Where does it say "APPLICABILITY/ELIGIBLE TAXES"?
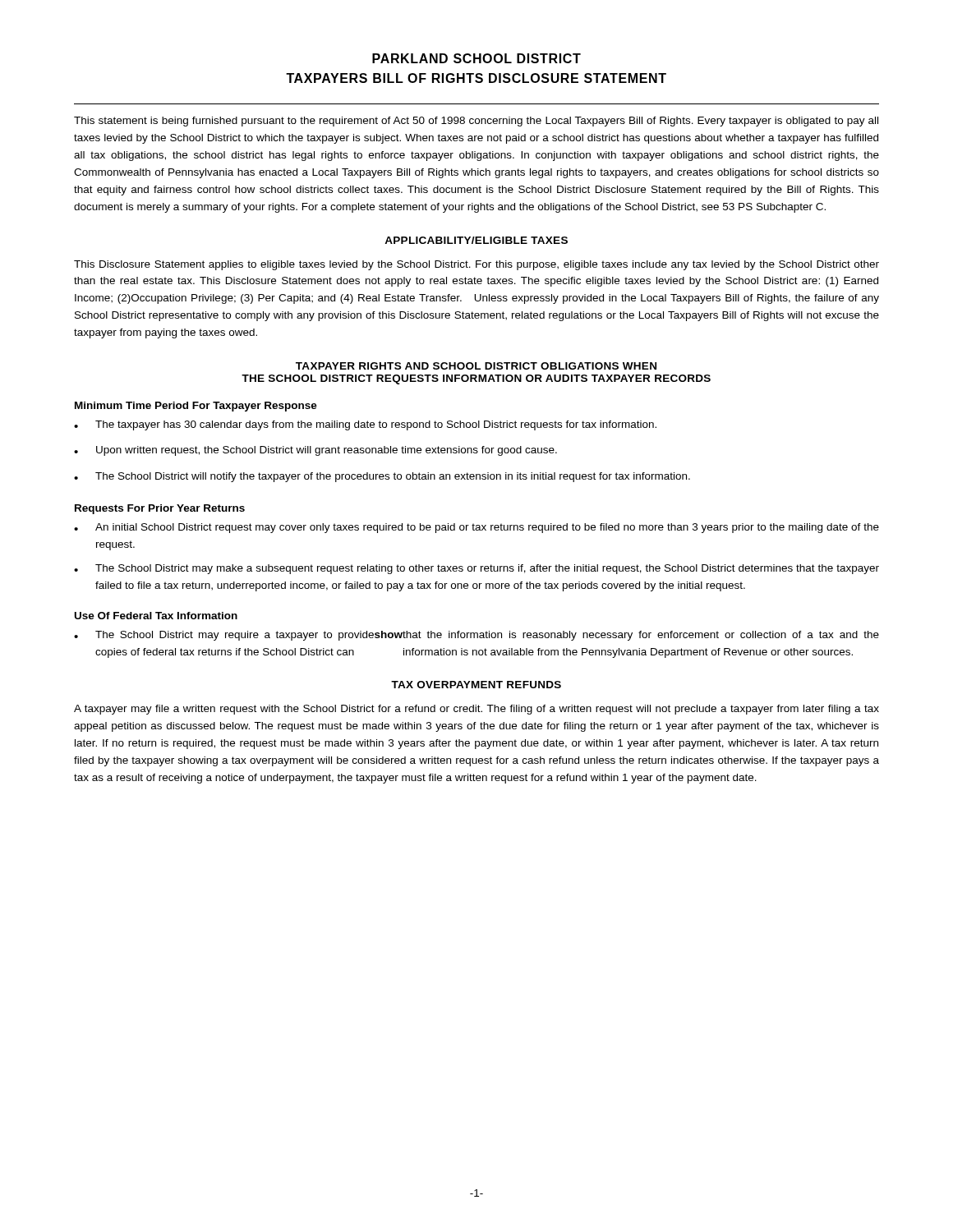 476,240
